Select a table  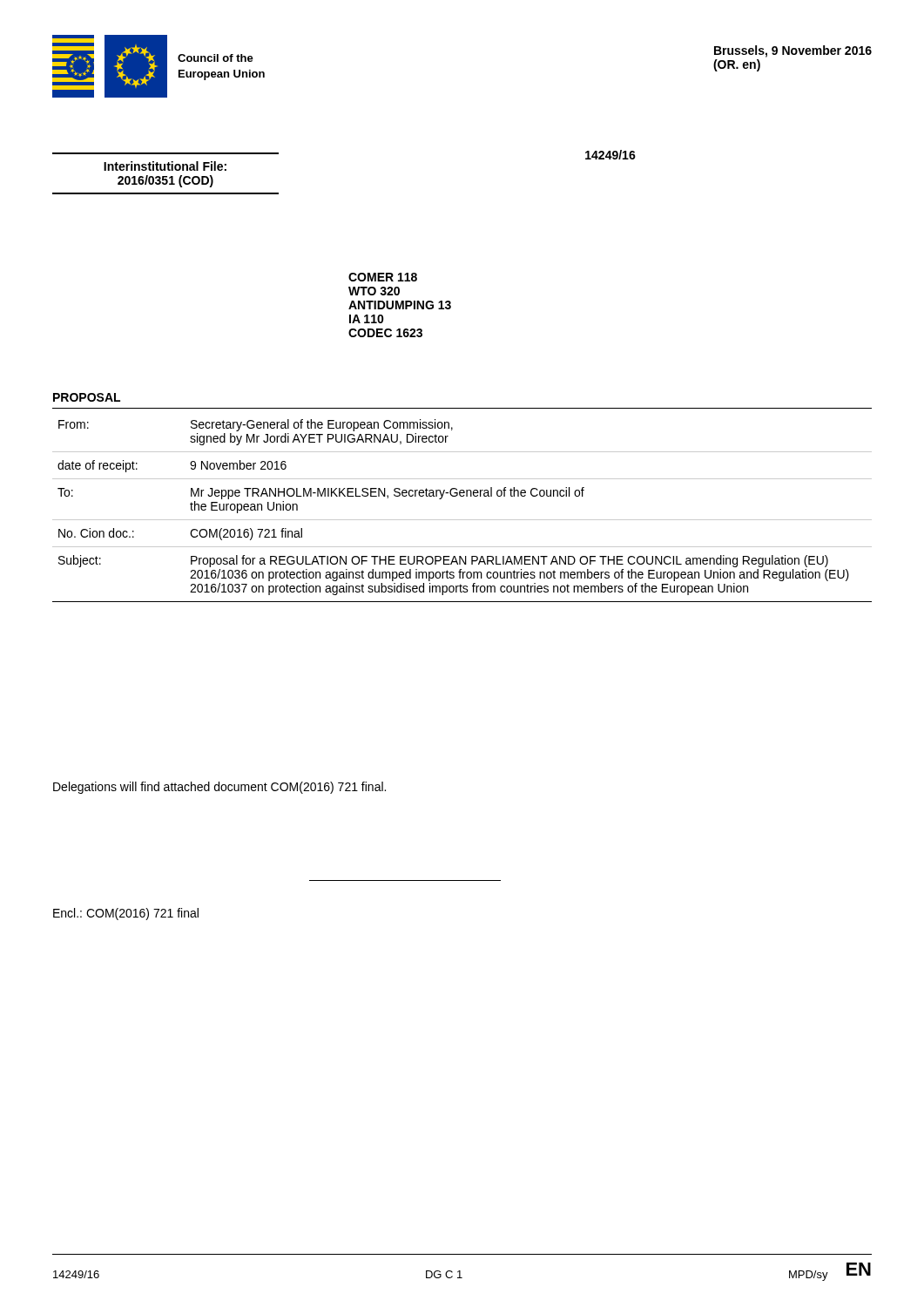click(x=462, y=507)
